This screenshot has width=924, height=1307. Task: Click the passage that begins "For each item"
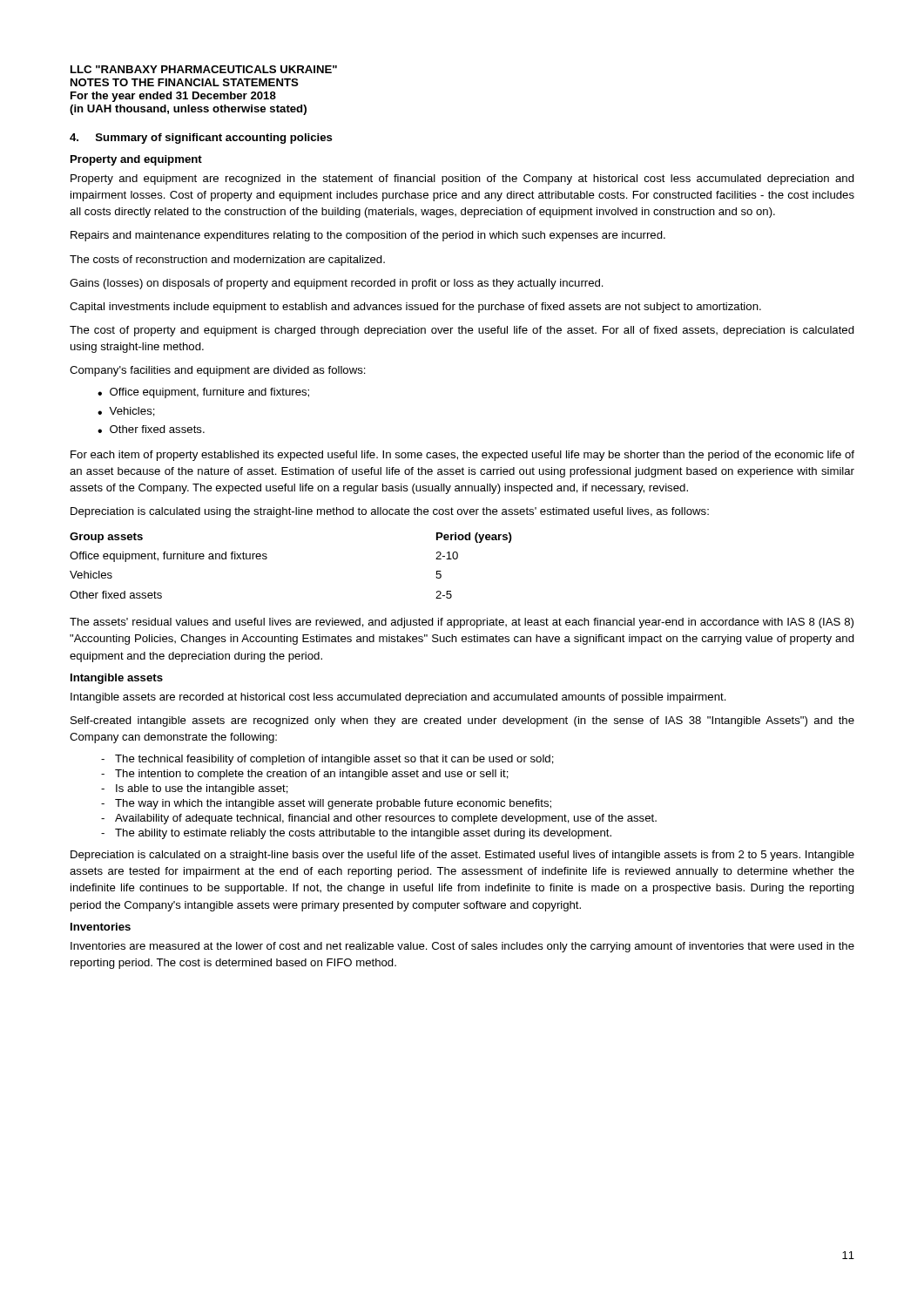(x=462, y=471)
